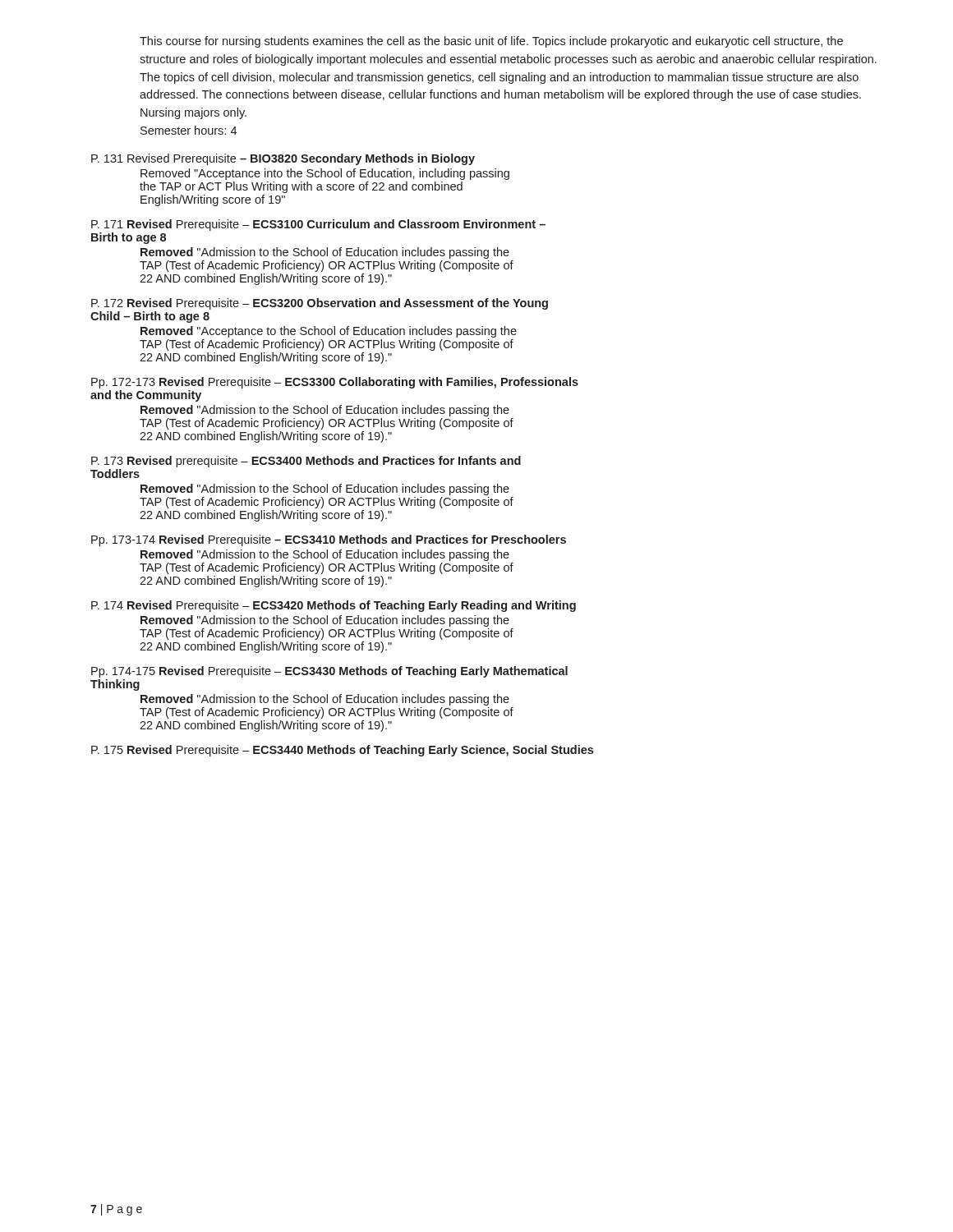953x1232 pixels.
Task: Click on the text block starting "P. 131 Revised Prerequisite – BIO3820 Secondary Methods"
Action: (x=485, y=179)
